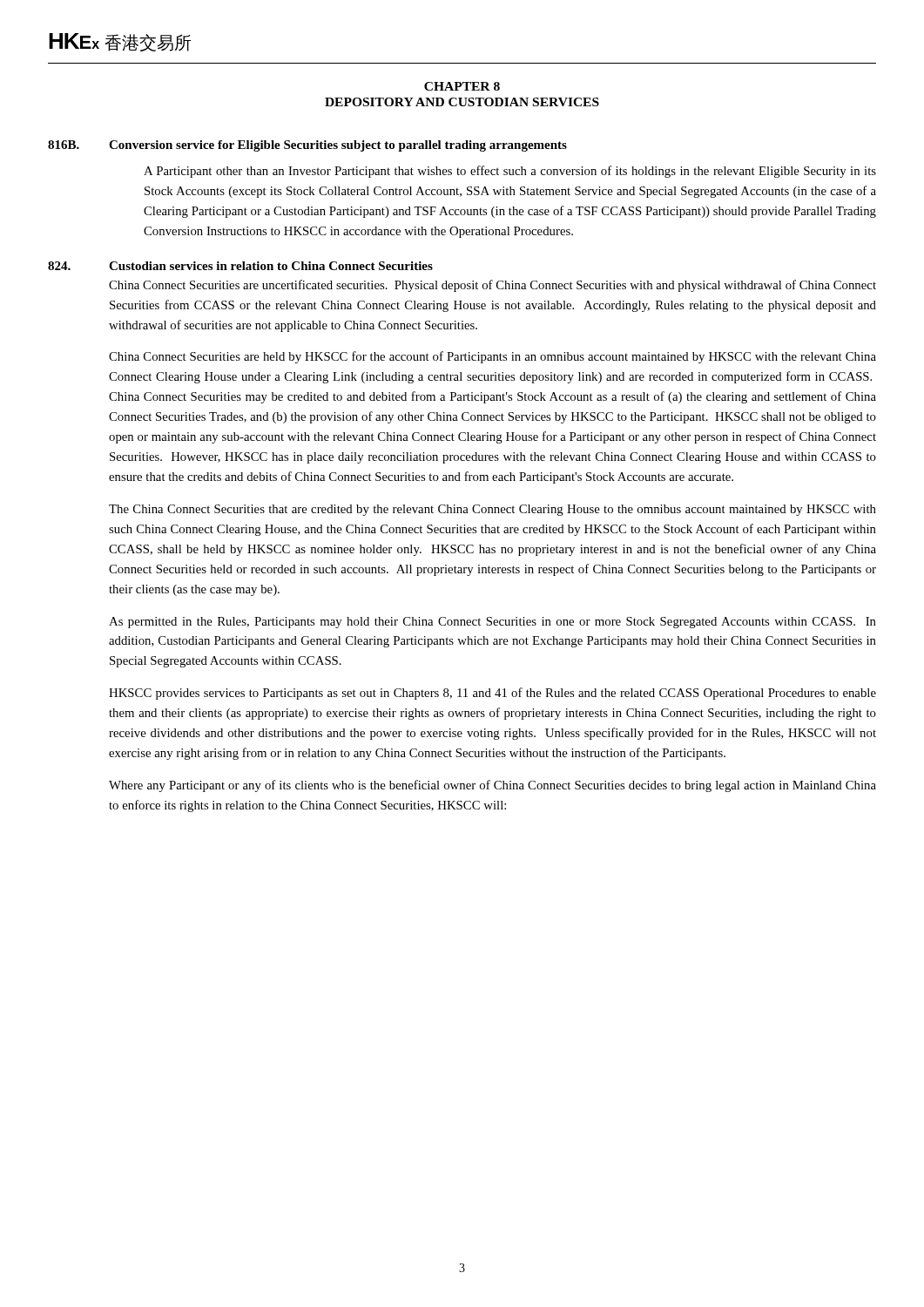
Task: Find the block on this page that starts "As permitted in the"
Action: [x=492, y=641]
